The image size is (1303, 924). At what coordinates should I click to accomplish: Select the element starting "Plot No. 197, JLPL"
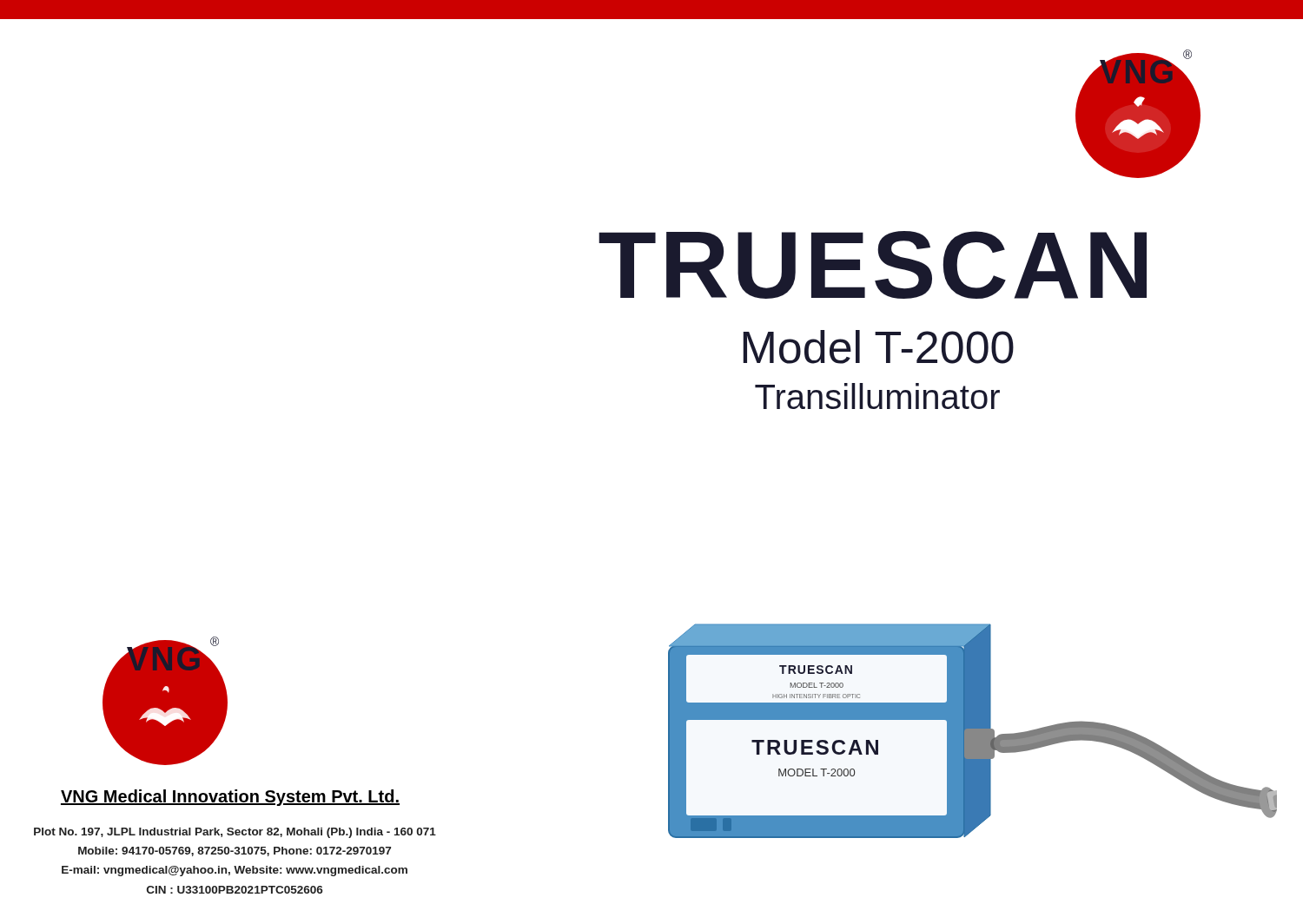tap(235, 860)
